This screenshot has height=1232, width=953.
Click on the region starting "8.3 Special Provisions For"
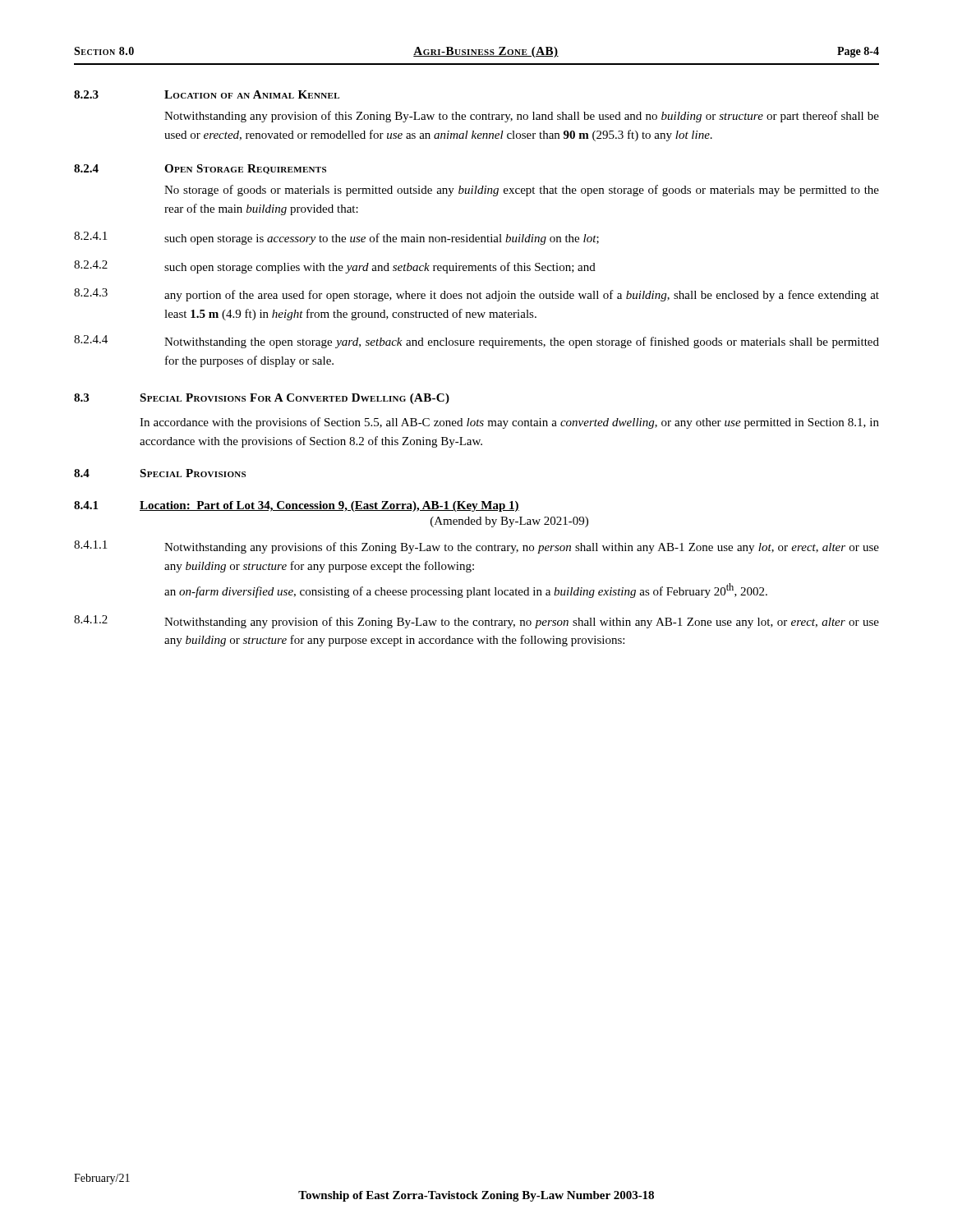pyautogui.click(x=262, y=399)
